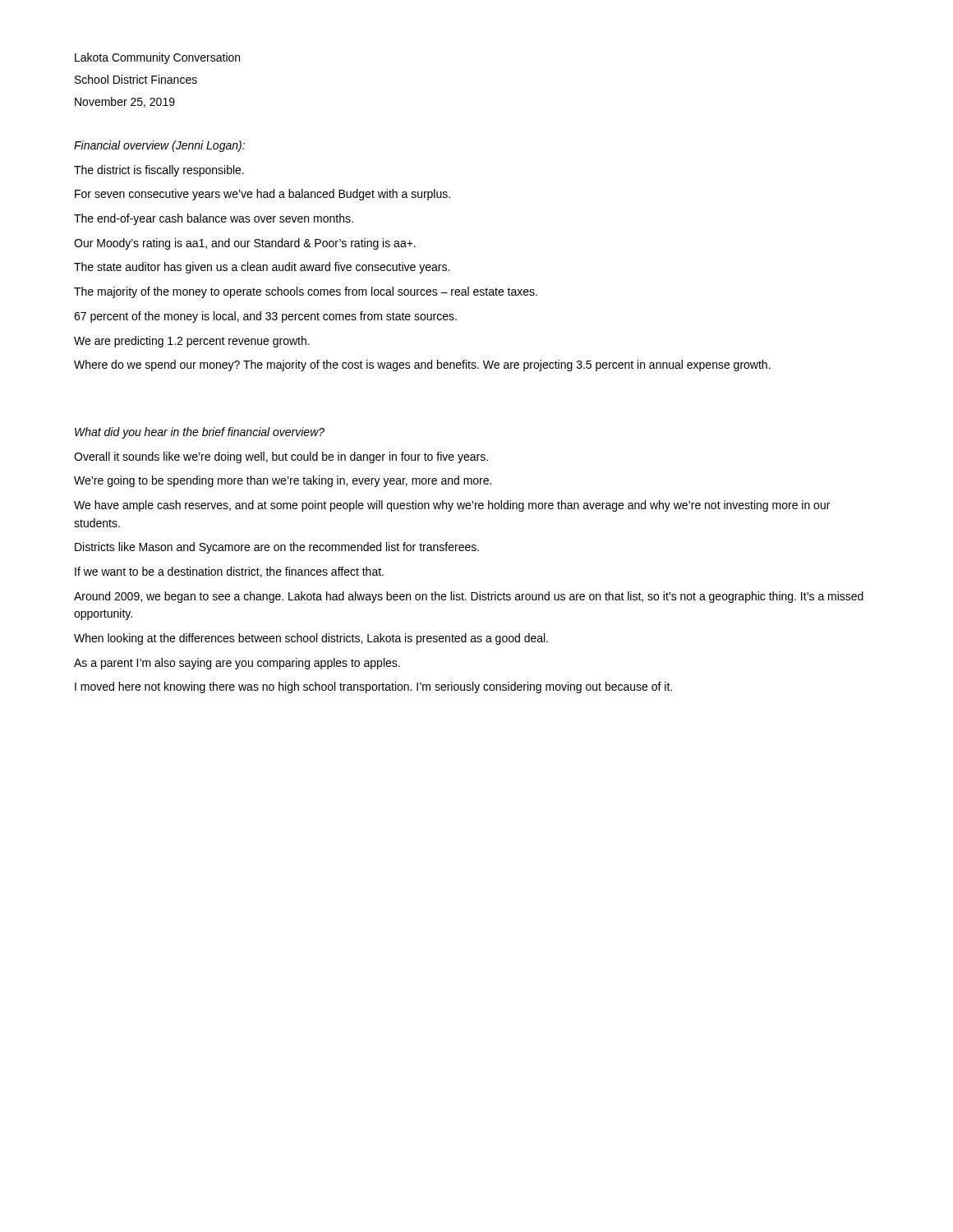
Task: Locate the text block with the text "67 percent of"
Action: (x=266, y=316)
